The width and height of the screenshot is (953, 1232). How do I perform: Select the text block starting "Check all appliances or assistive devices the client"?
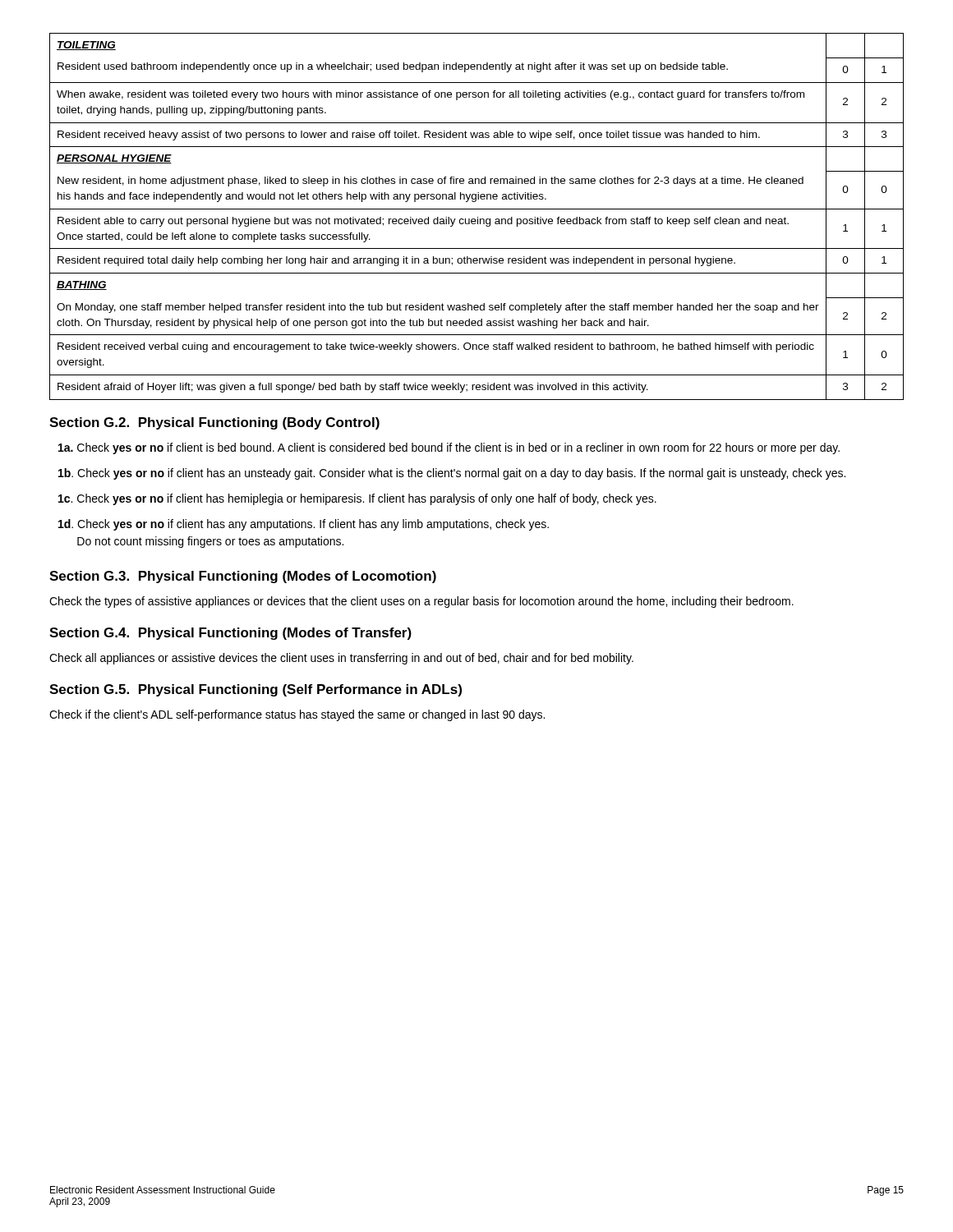pyautogui.click(x=342, y=658)
